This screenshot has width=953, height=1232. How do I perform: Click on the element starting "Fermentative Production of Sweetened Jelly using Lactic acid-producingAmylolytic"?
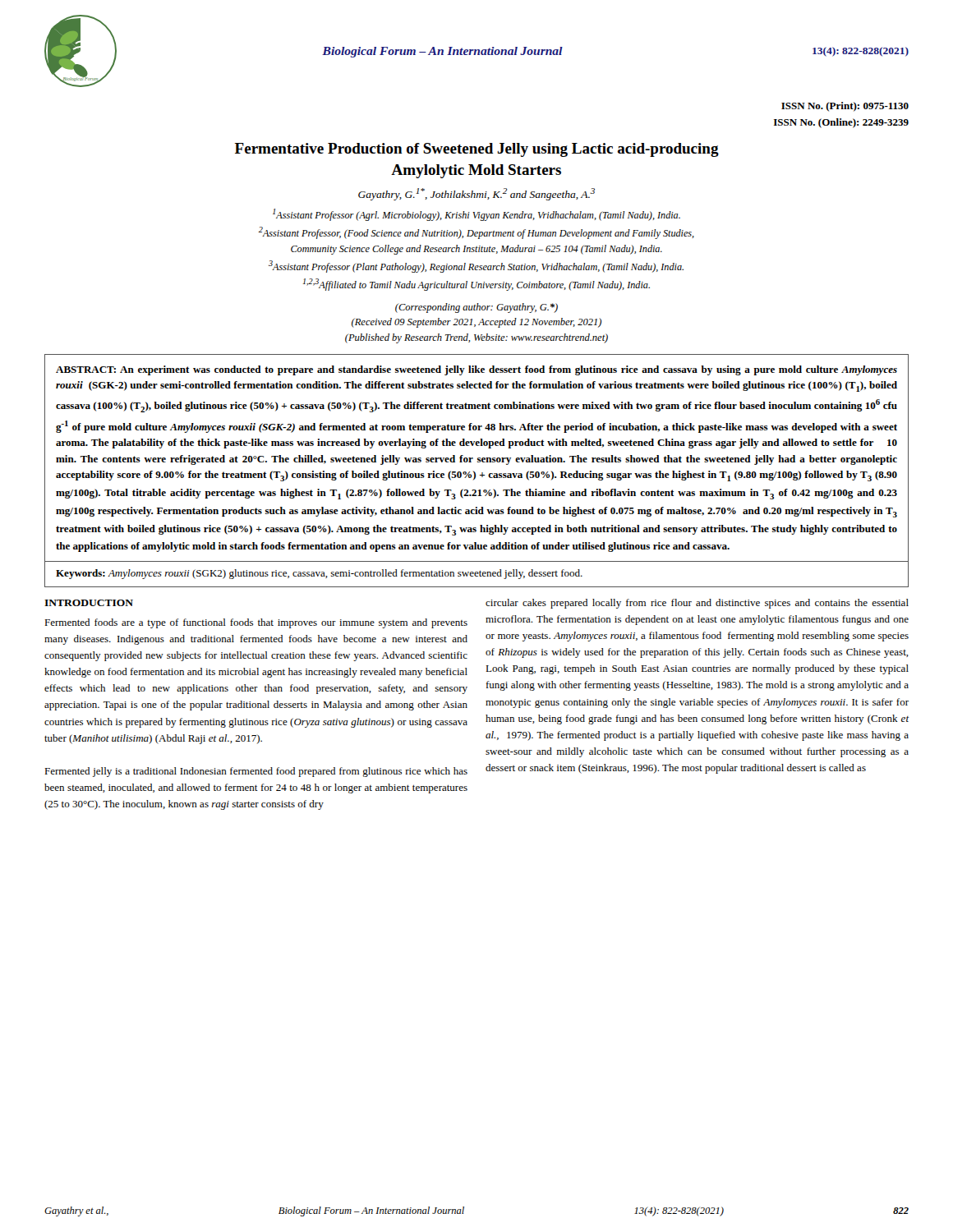tap(476, 159)
